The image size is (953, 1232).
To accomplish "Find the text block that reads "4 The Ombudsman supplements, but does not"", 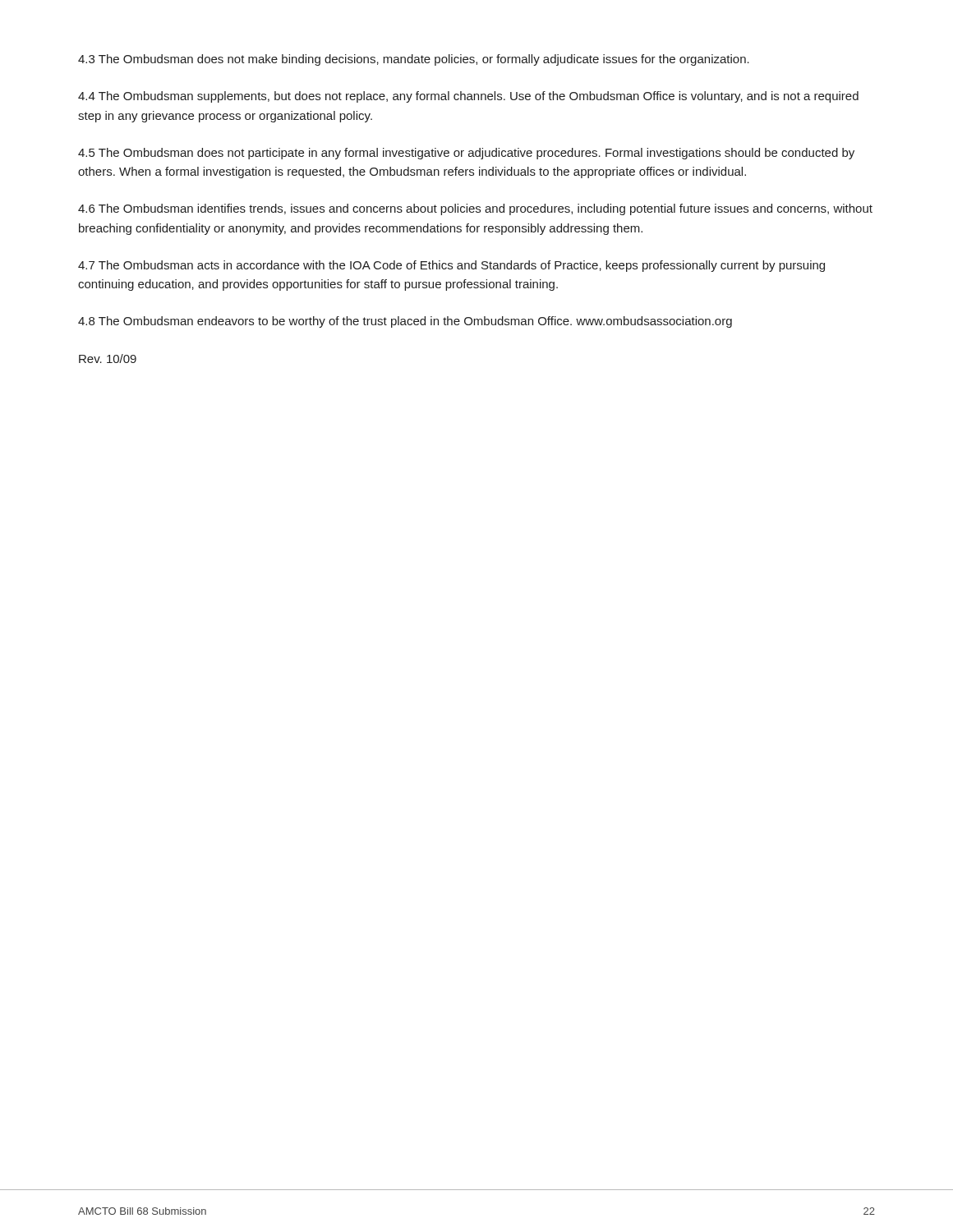I will [x=468, y=105].
